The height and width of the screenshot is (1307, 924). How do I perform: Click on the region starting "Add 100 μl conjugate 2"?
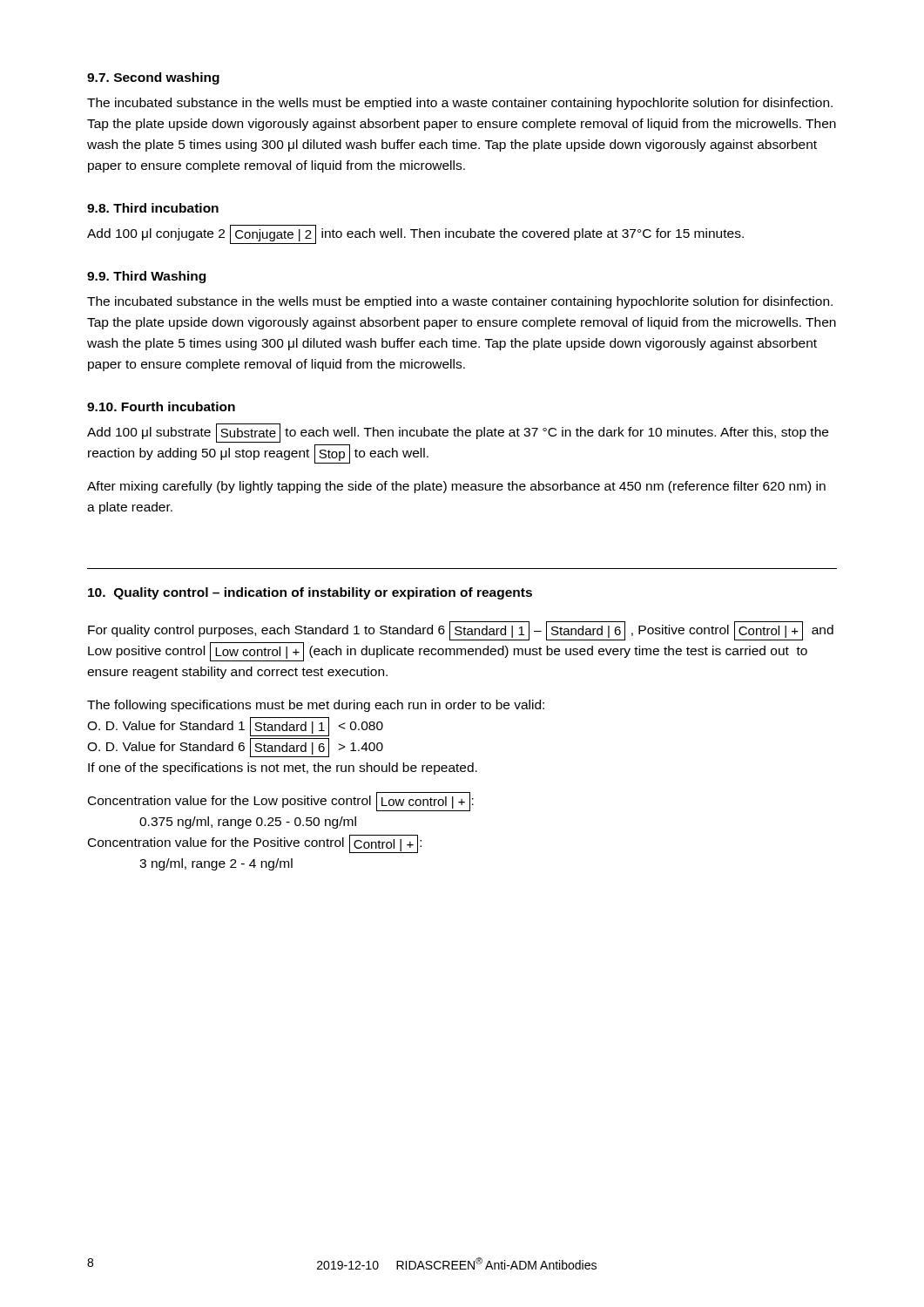tap(416, 234)
